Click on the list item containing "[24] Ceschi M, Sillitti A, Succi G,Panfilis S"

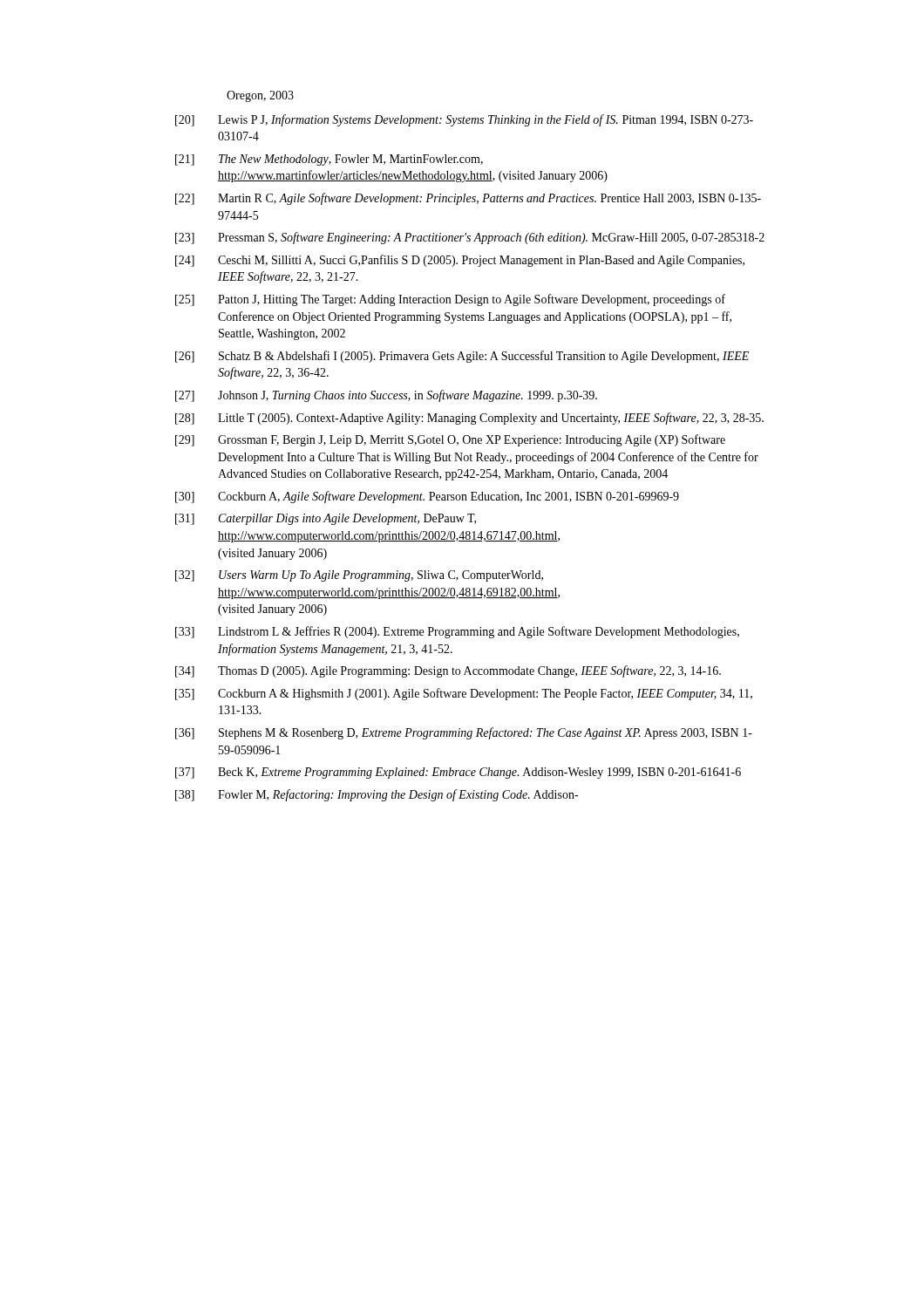(471, 269)
